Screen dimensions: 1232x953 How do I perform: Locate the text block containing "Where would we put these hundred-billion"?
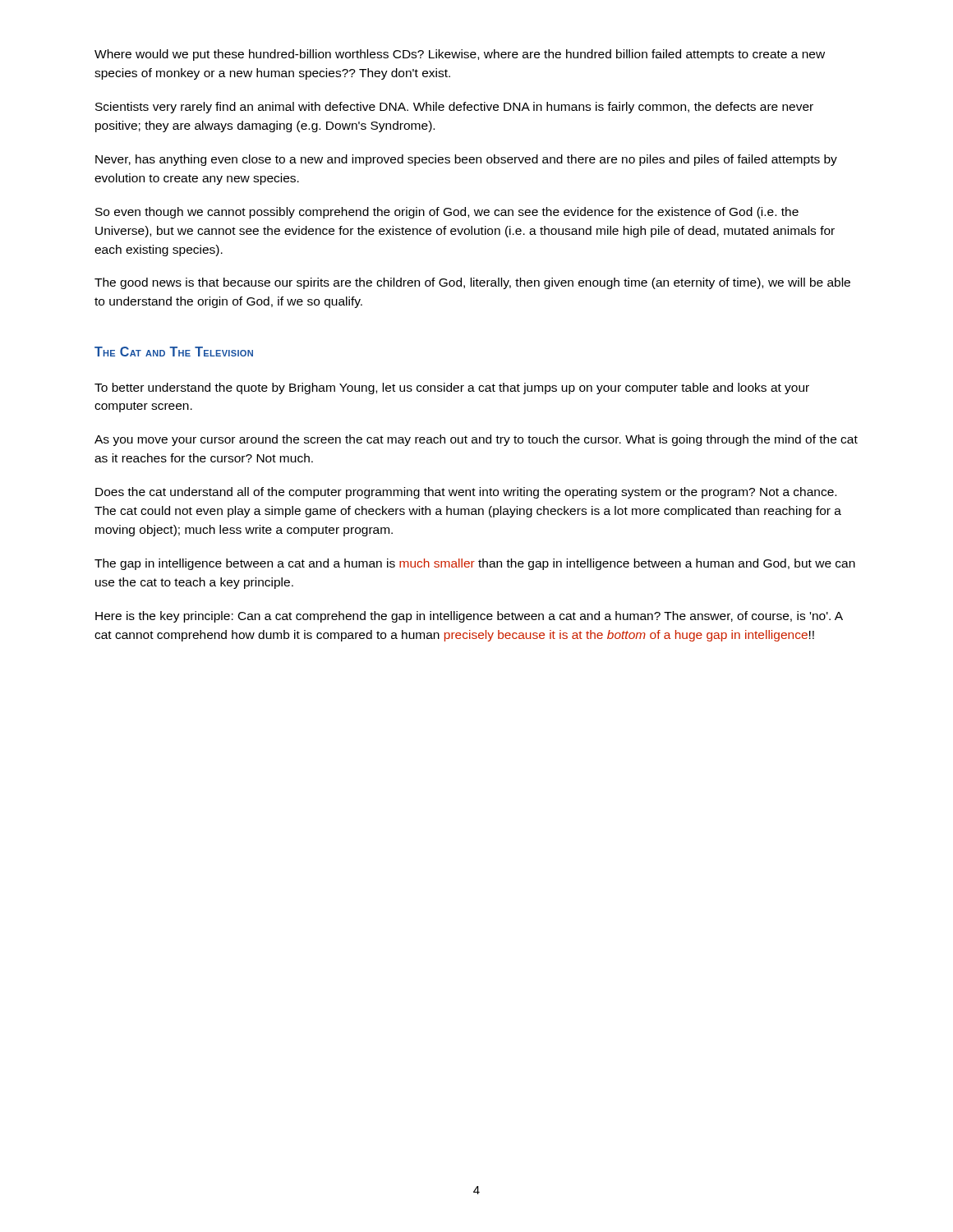tap(460, 63)
